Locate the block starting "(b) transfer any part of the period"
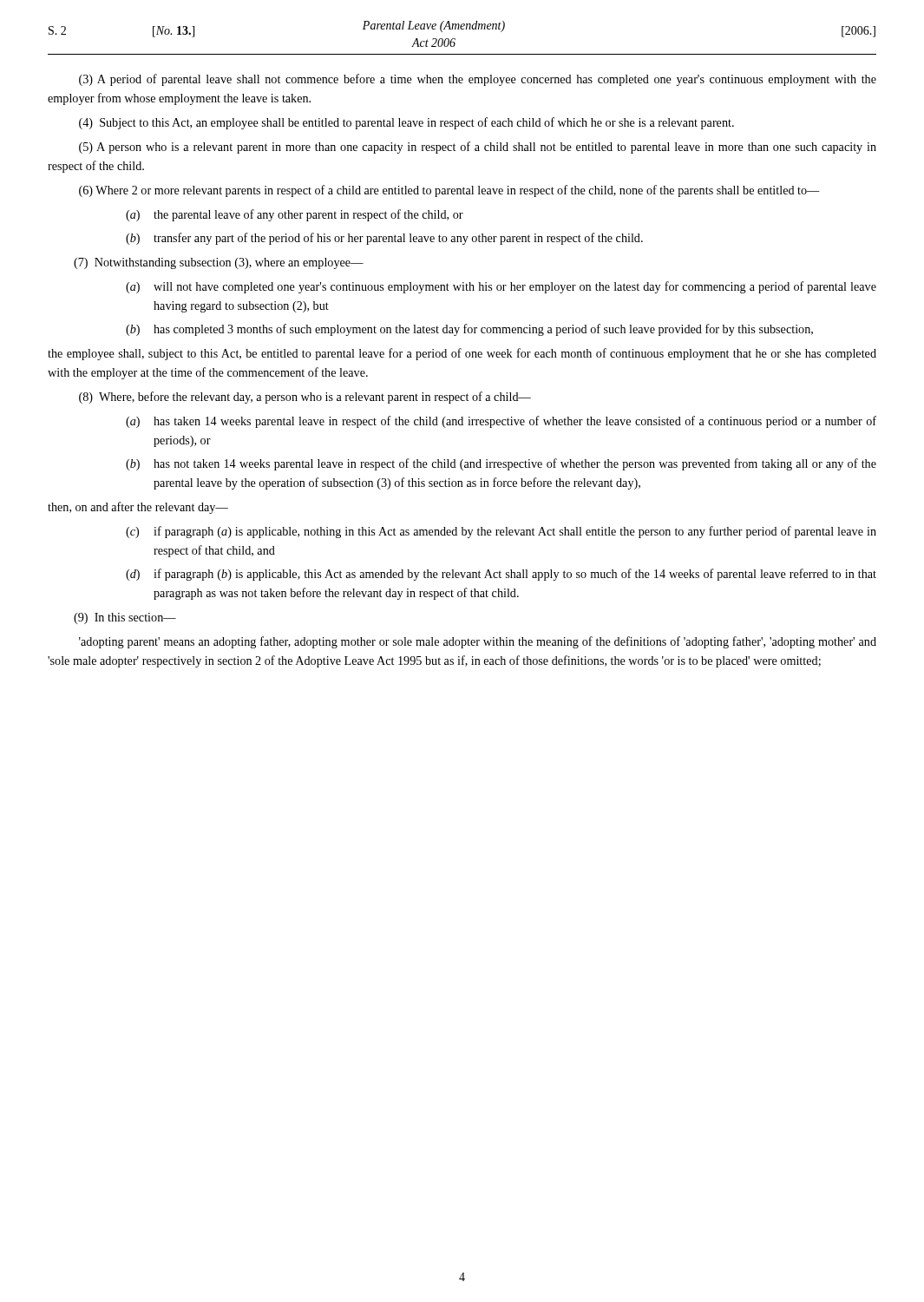Screen dimensions: 1302x924 click(501, 238)
